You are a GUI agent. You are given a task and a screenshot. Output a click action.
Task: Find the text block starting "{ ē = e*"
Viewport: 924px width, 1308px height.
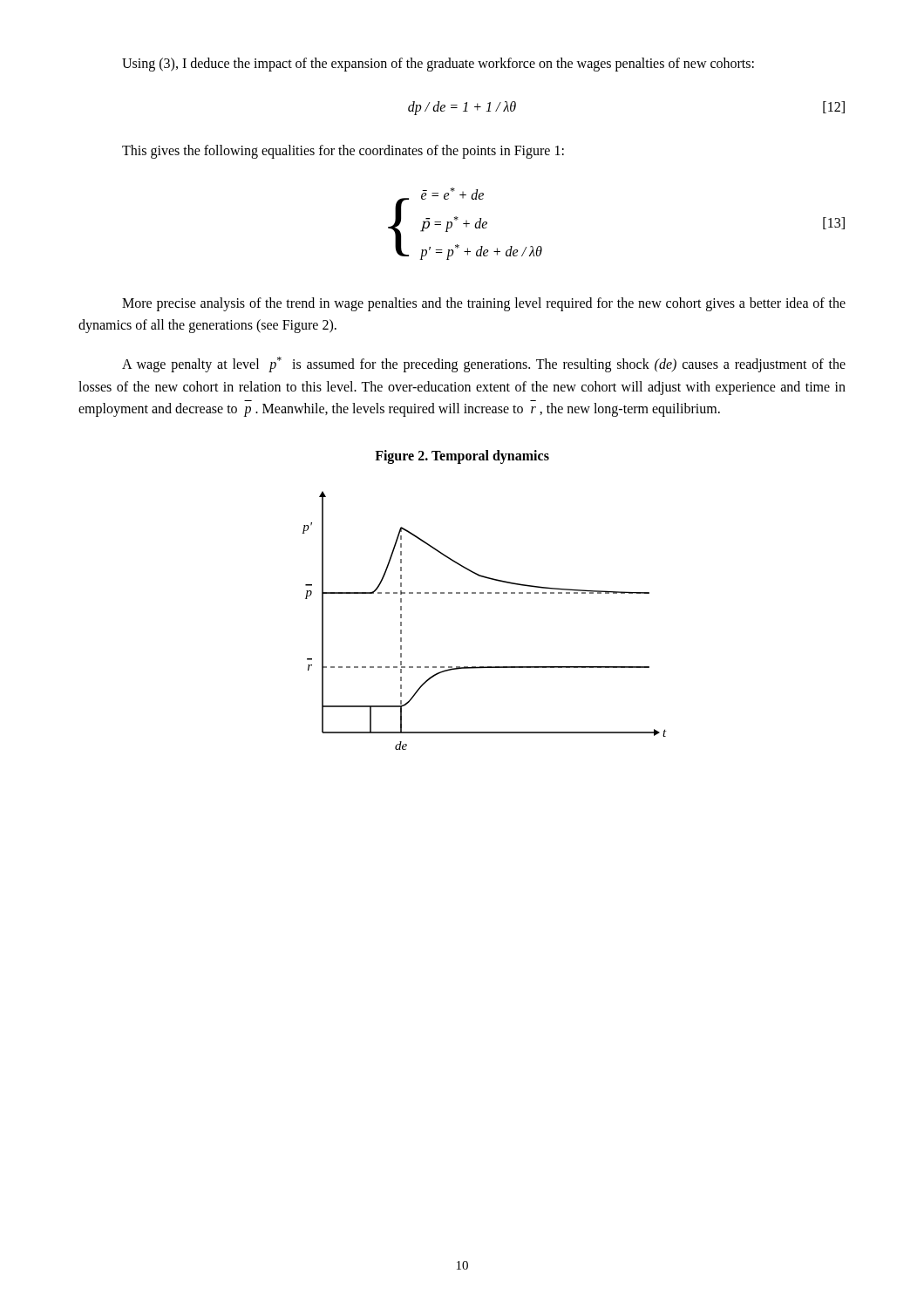coord(466,224)
